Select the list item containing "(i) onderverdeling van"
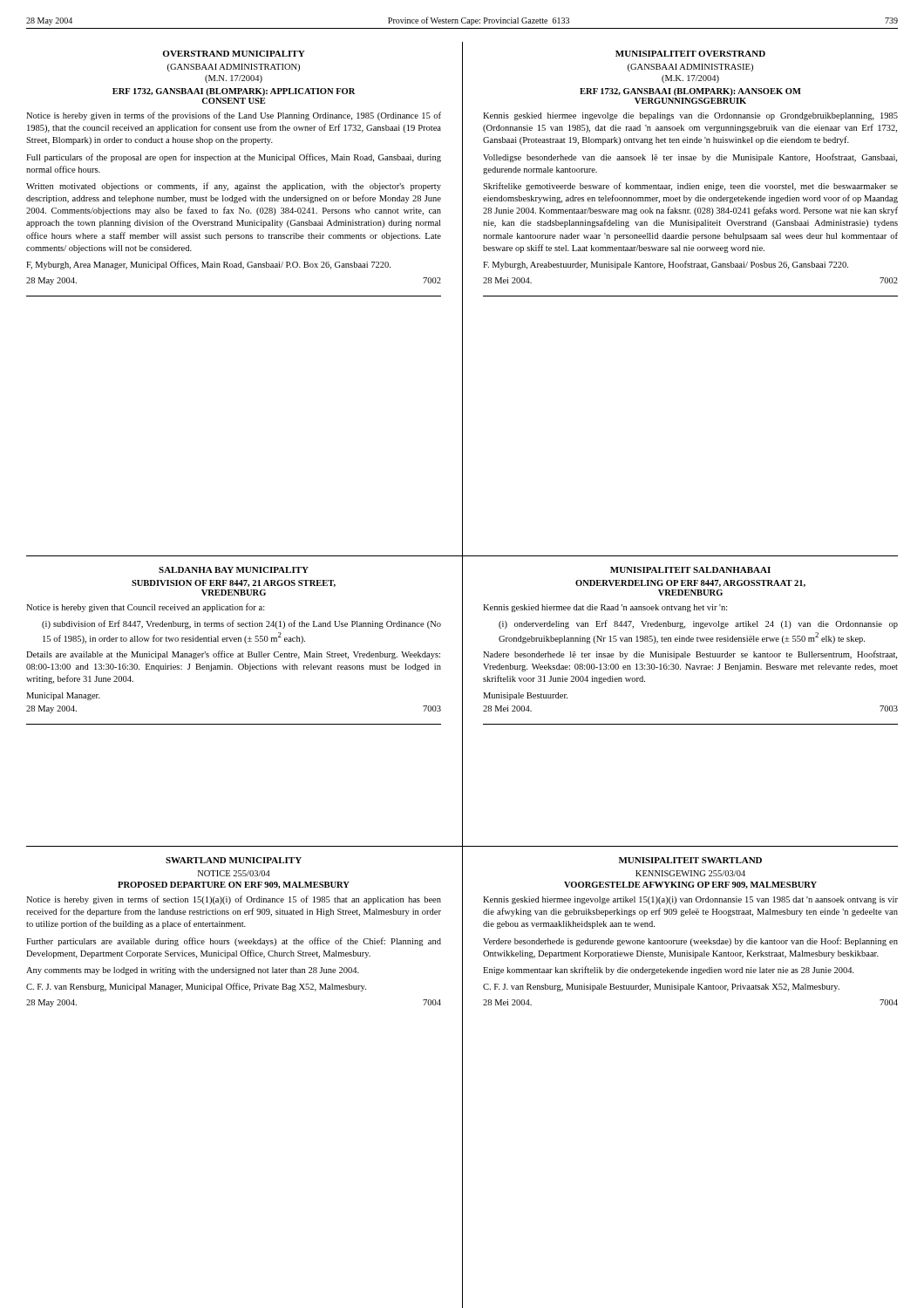The height and width of the screenshot is (1308, 924). pyautogui.click(x=698, y=631)
